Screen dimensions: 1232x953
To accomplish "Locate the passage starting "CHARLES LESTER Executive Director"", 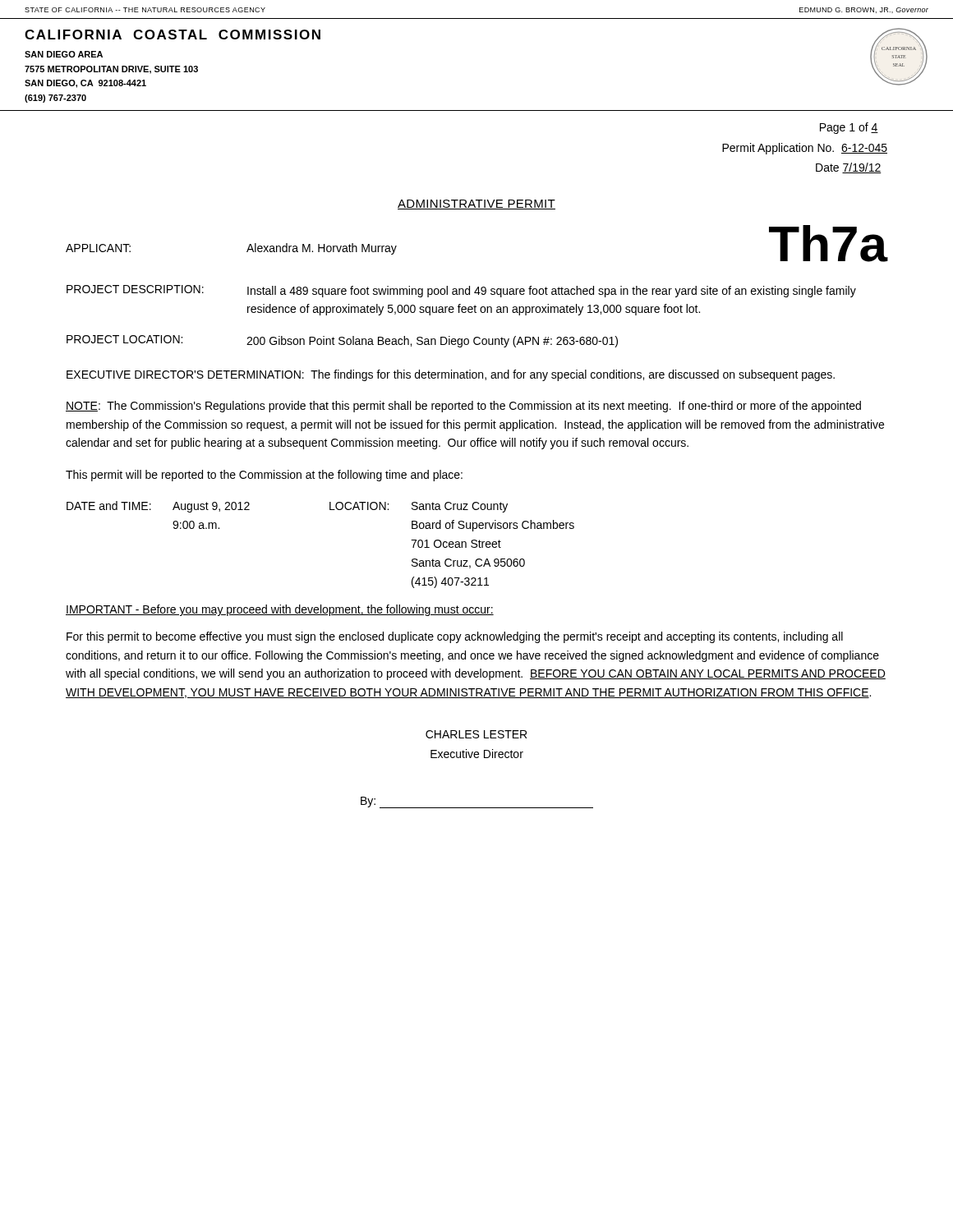I will [x=476, y=744].
